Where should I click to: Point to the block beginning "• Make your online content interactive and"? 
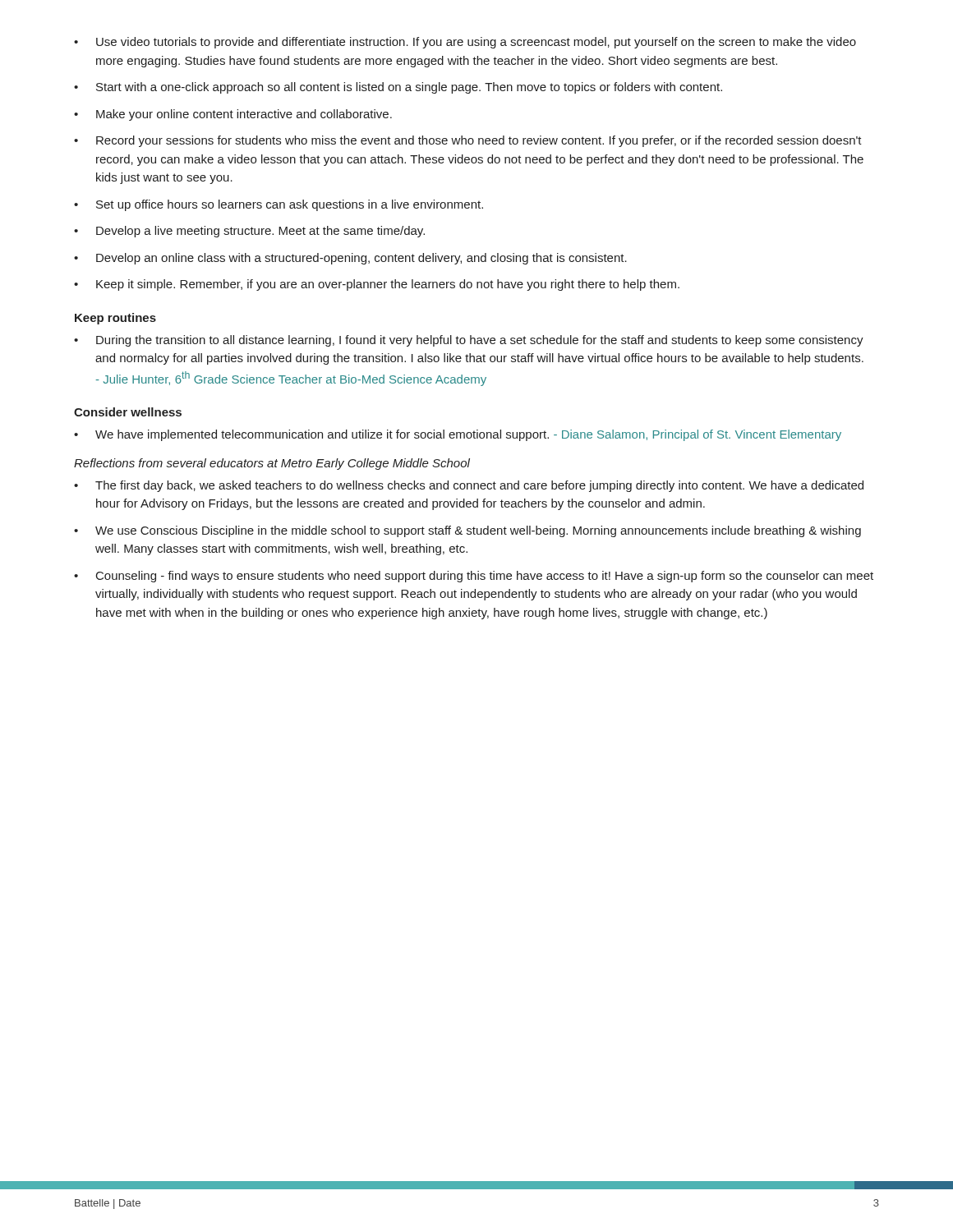point(233,115)
